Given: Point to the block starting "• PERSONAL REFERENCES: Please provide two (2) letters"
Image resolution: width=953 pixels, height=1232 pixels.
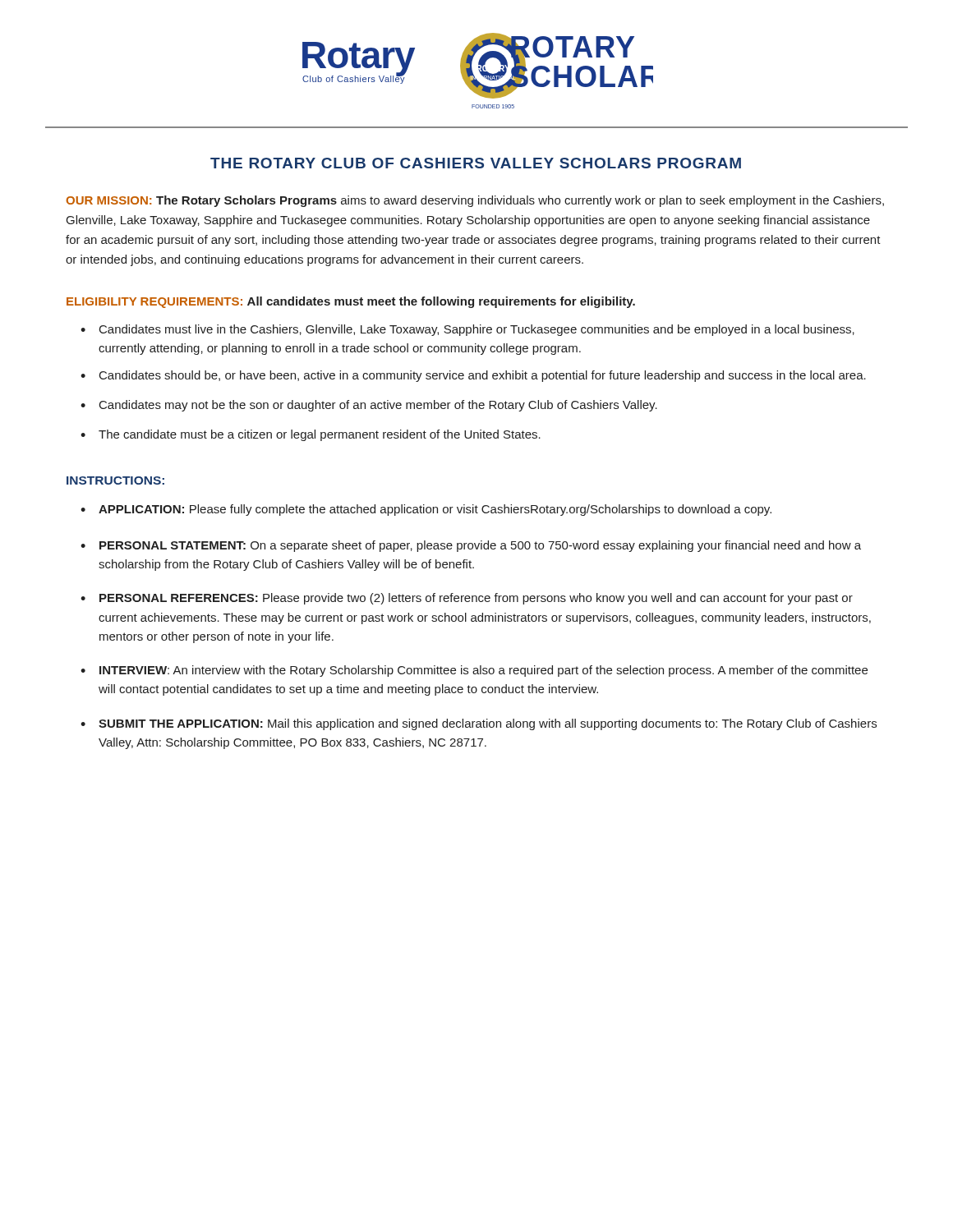Looking at the screenshot, I should 484,617.
